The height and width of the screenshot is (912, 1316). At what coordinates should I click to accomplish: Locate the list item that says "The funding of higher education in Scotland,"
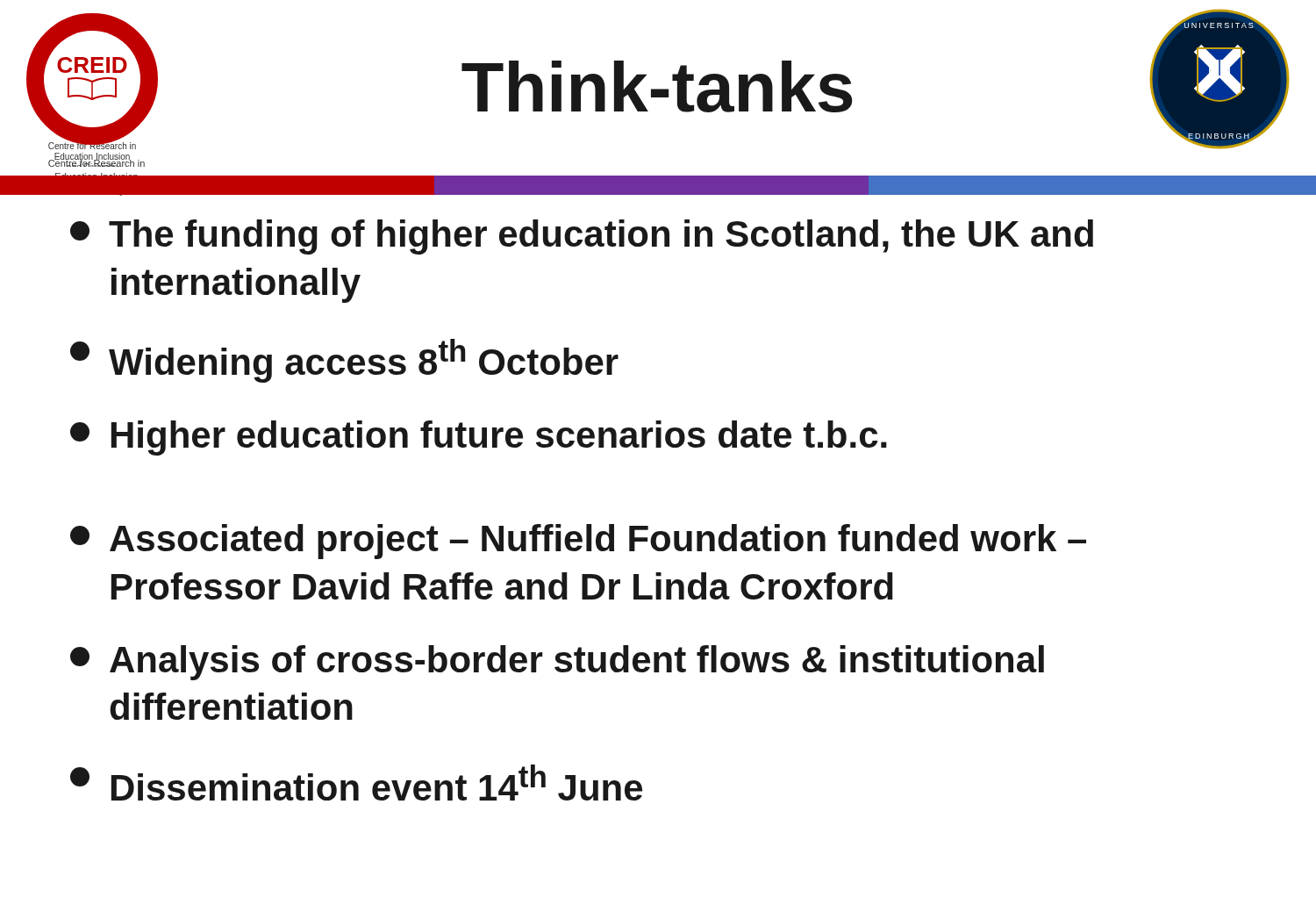[658, 259]
